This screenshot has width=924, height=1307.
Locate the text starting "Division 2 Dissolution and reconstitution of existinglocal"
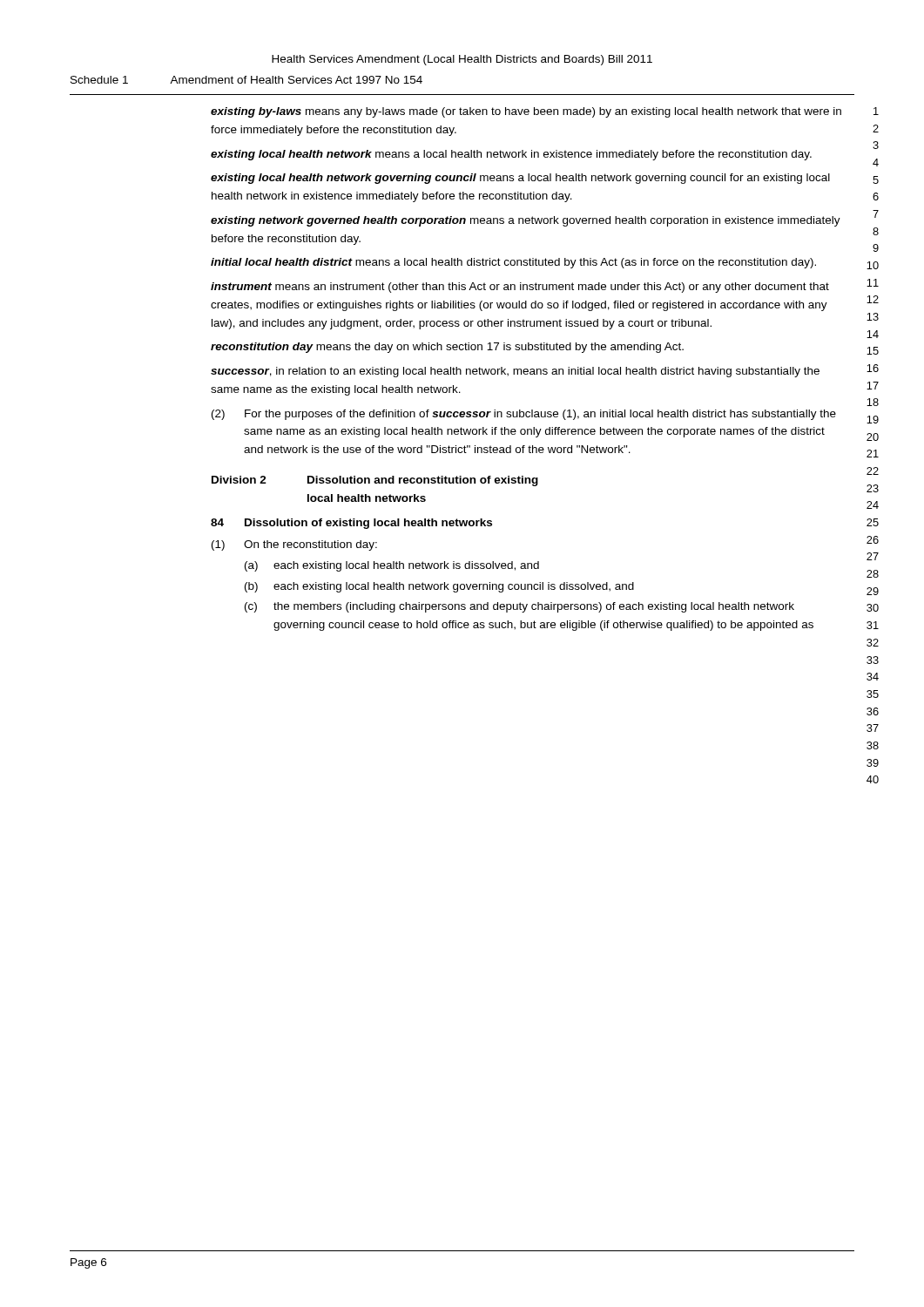[529, 489]
